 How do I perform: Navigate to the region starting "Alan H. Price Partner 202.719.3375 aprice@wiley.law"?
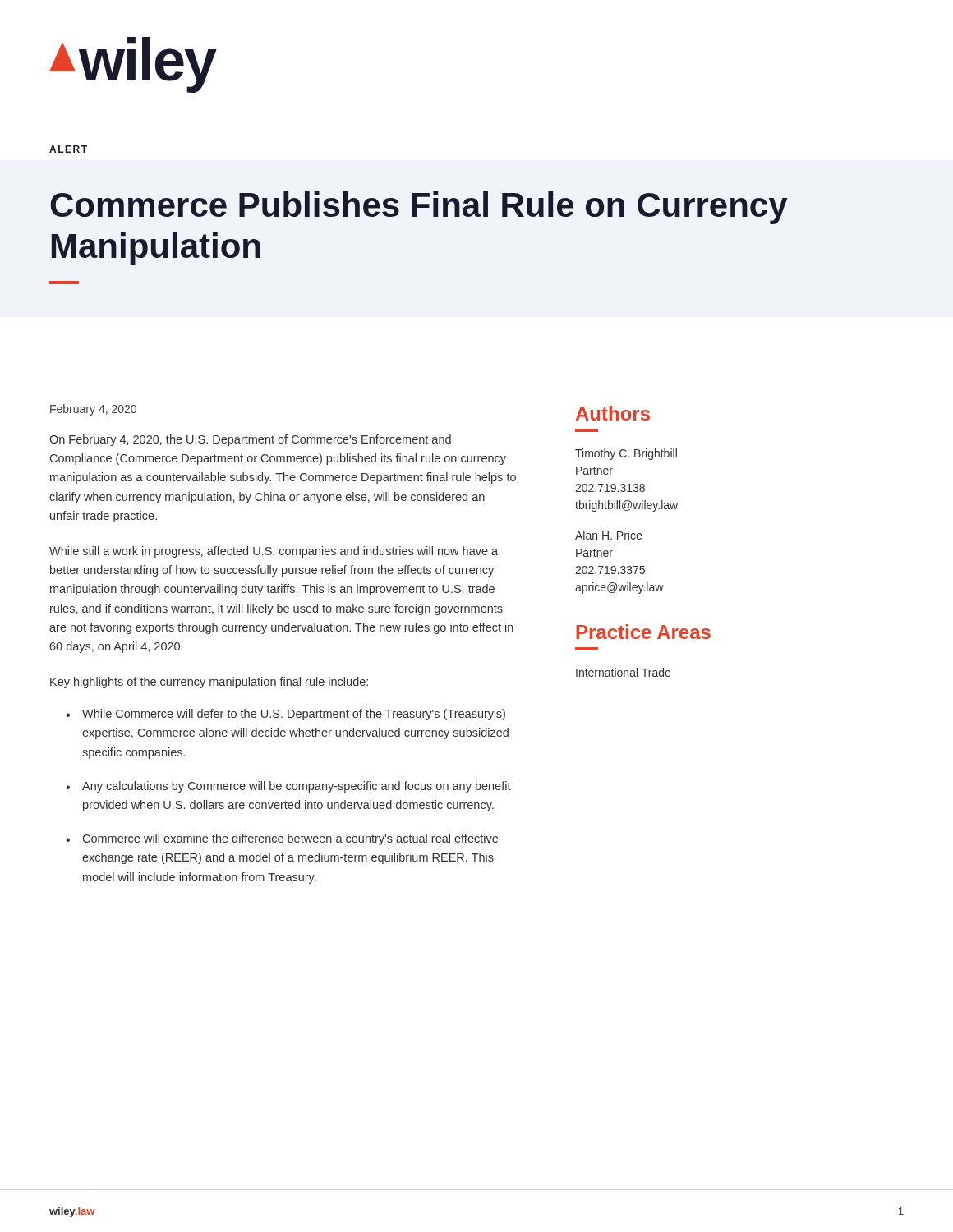(608, 535)
